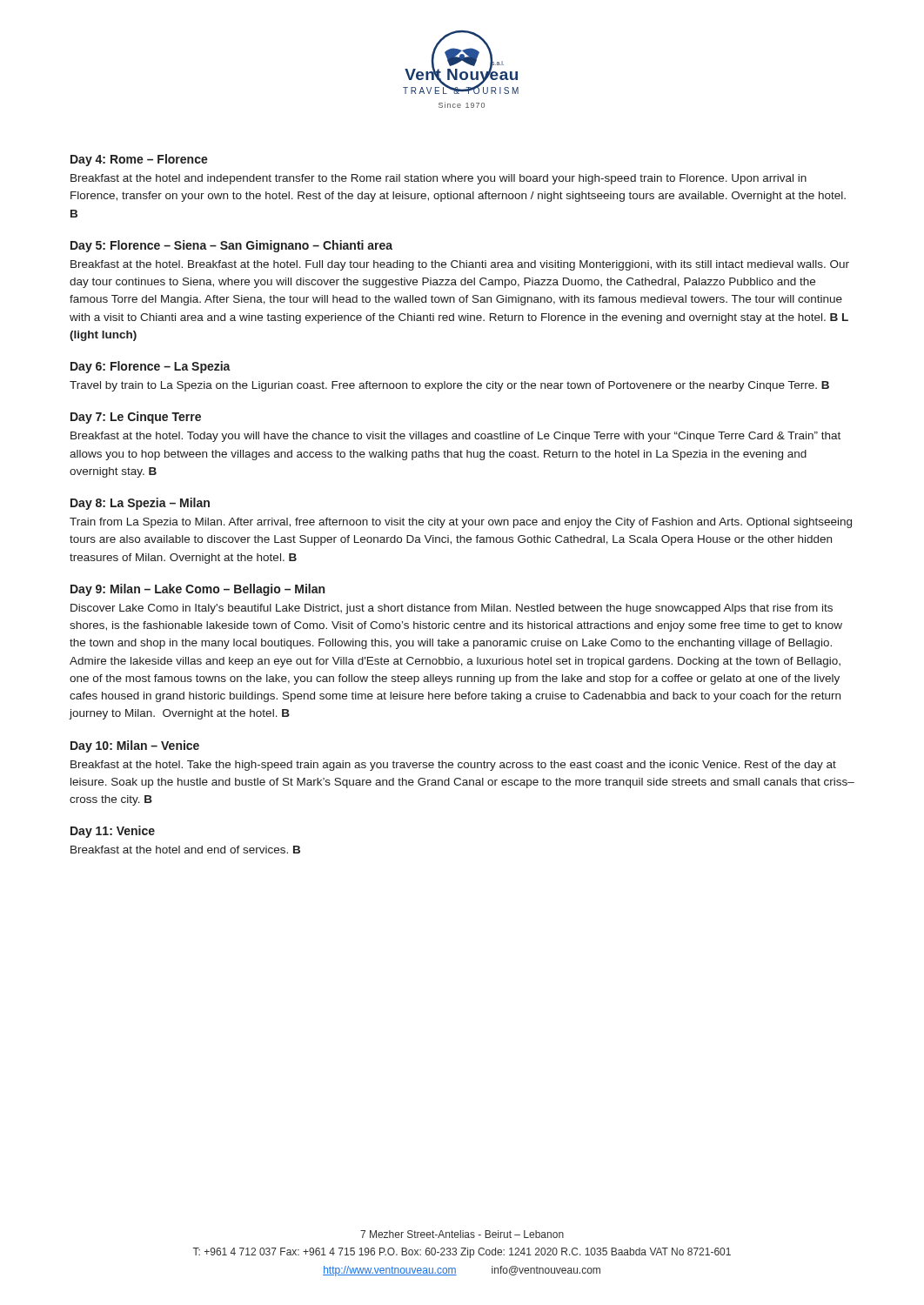924x1305 pixels.
Task: Point to the section header beginning "Day 9: Milan"
Action: pos(198,589)
